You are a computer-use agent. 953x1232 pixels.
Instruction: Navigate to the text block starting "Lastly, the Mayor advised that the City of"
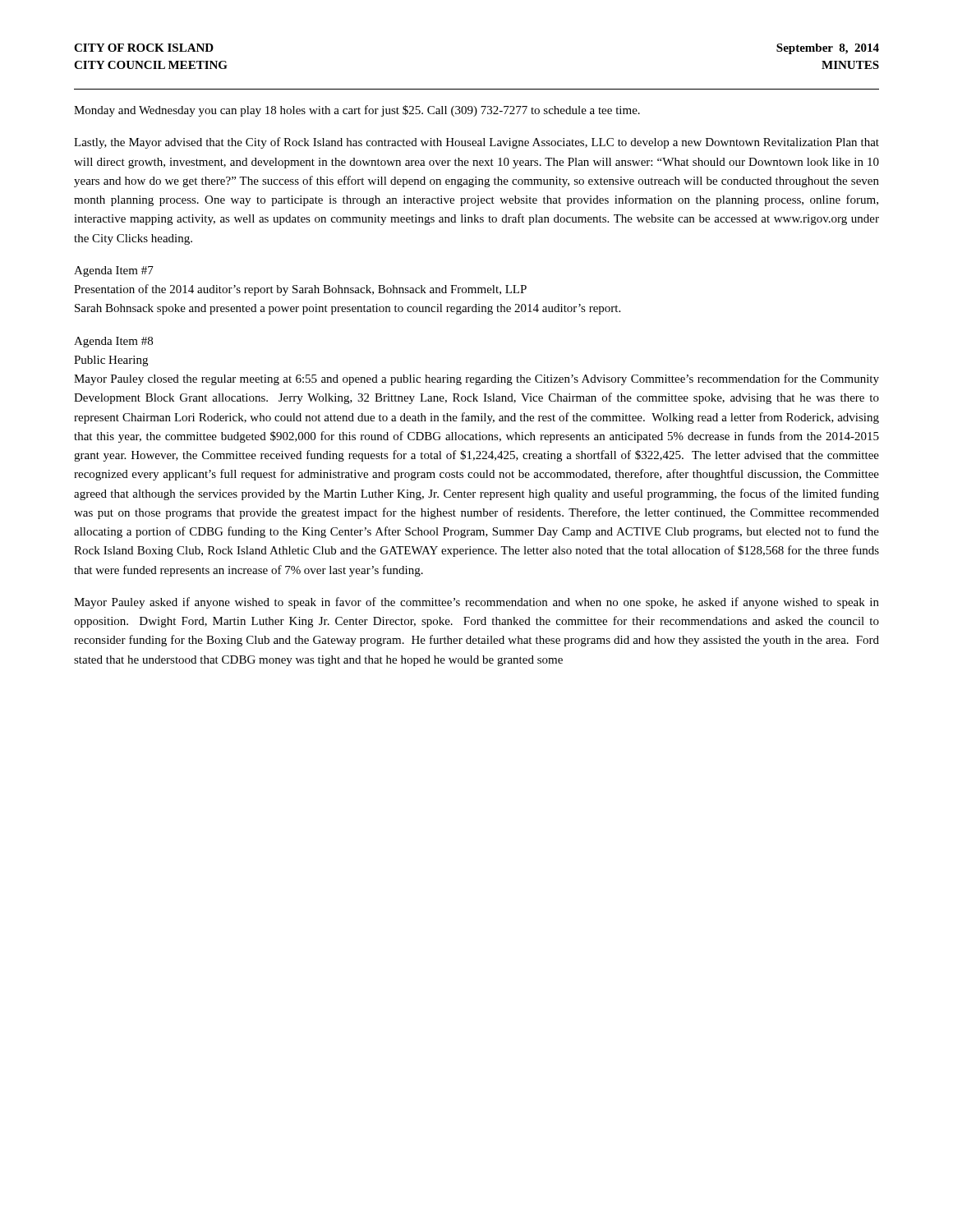[x=476, y=190]
